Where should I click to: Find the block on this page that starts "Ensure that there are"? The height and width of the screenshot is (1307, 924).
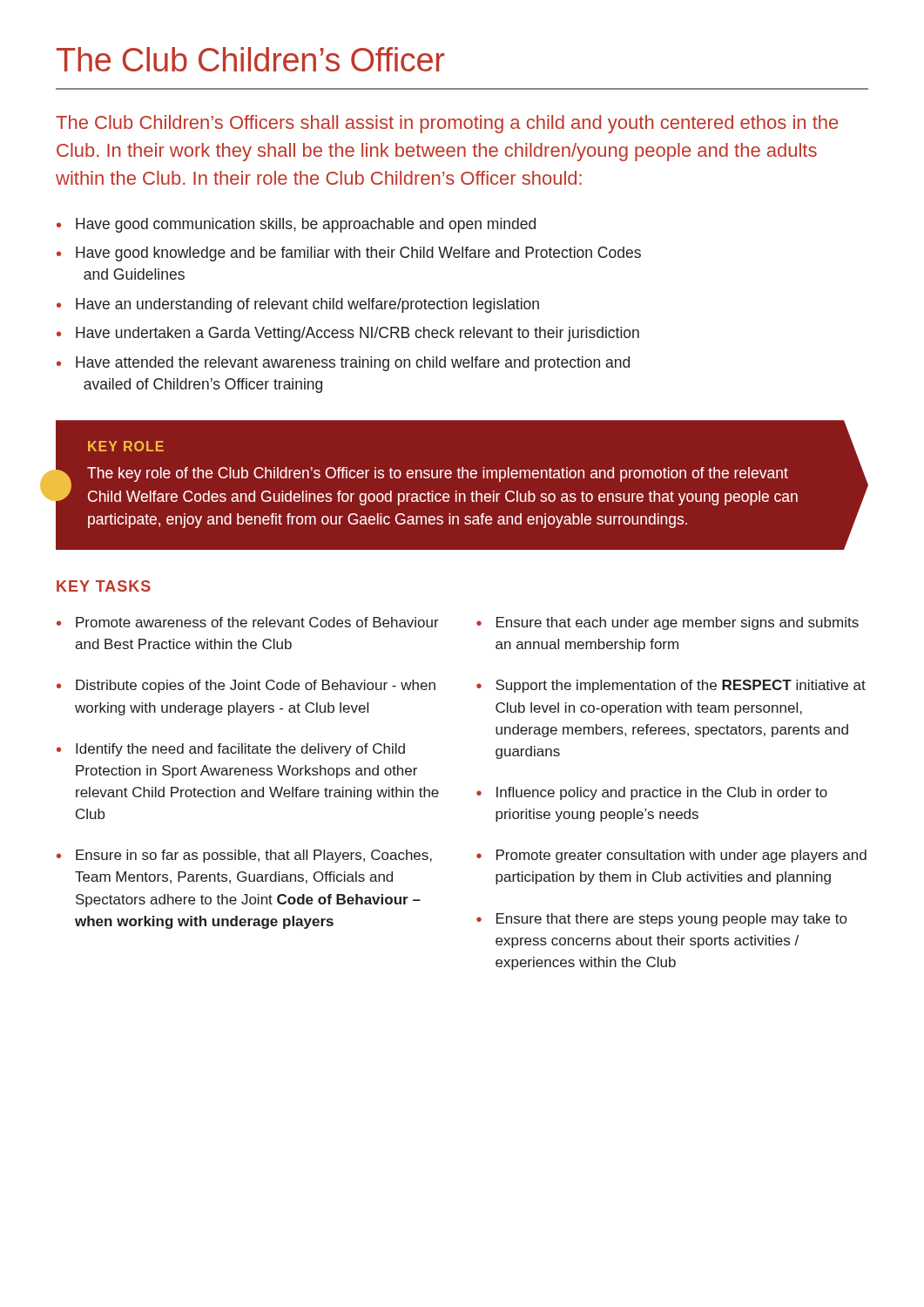671,940
